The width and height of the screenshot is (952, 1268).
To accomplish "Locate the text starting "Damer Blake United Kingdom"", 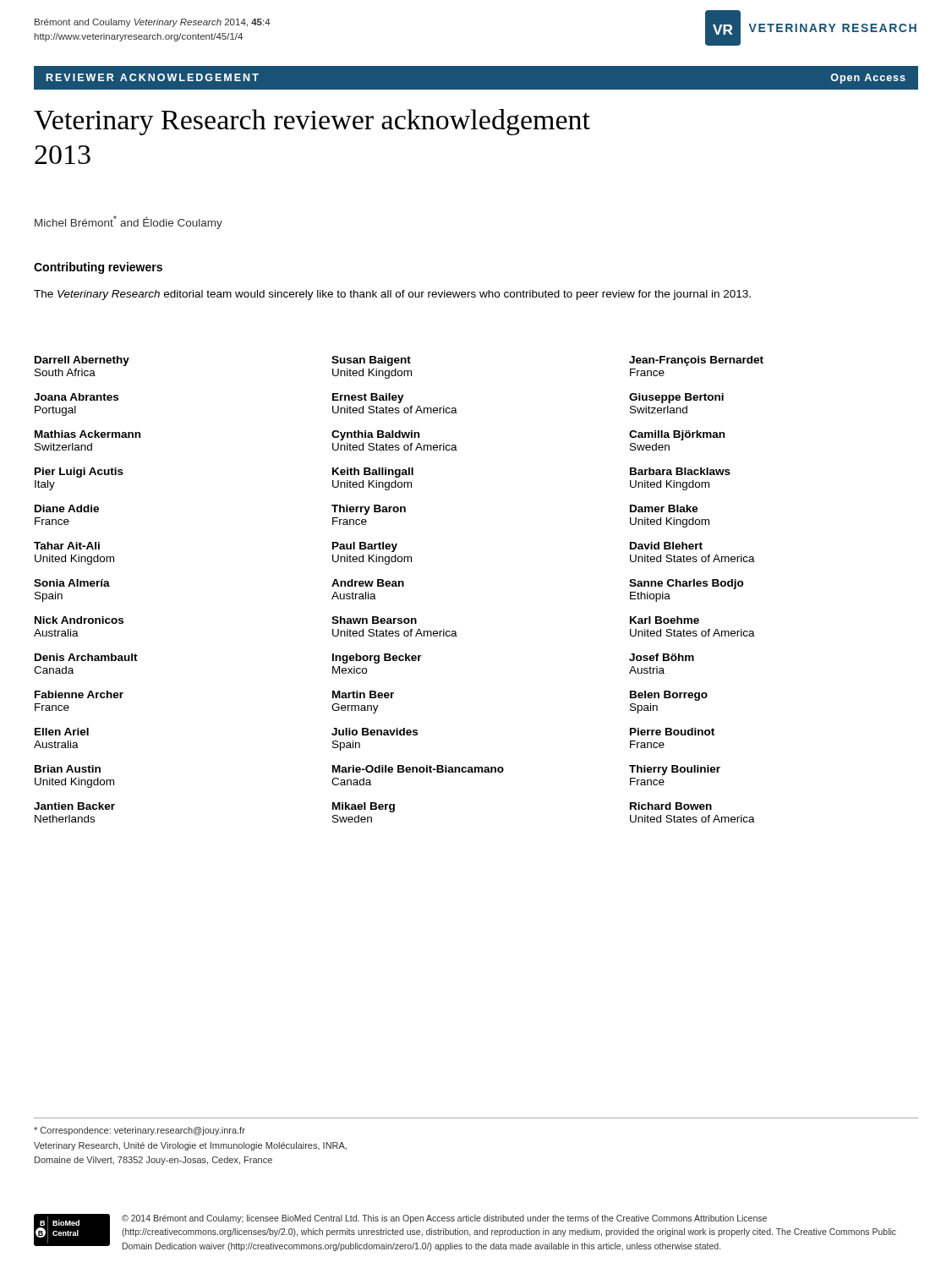I will pyautogui.click(x=664, y=508).
